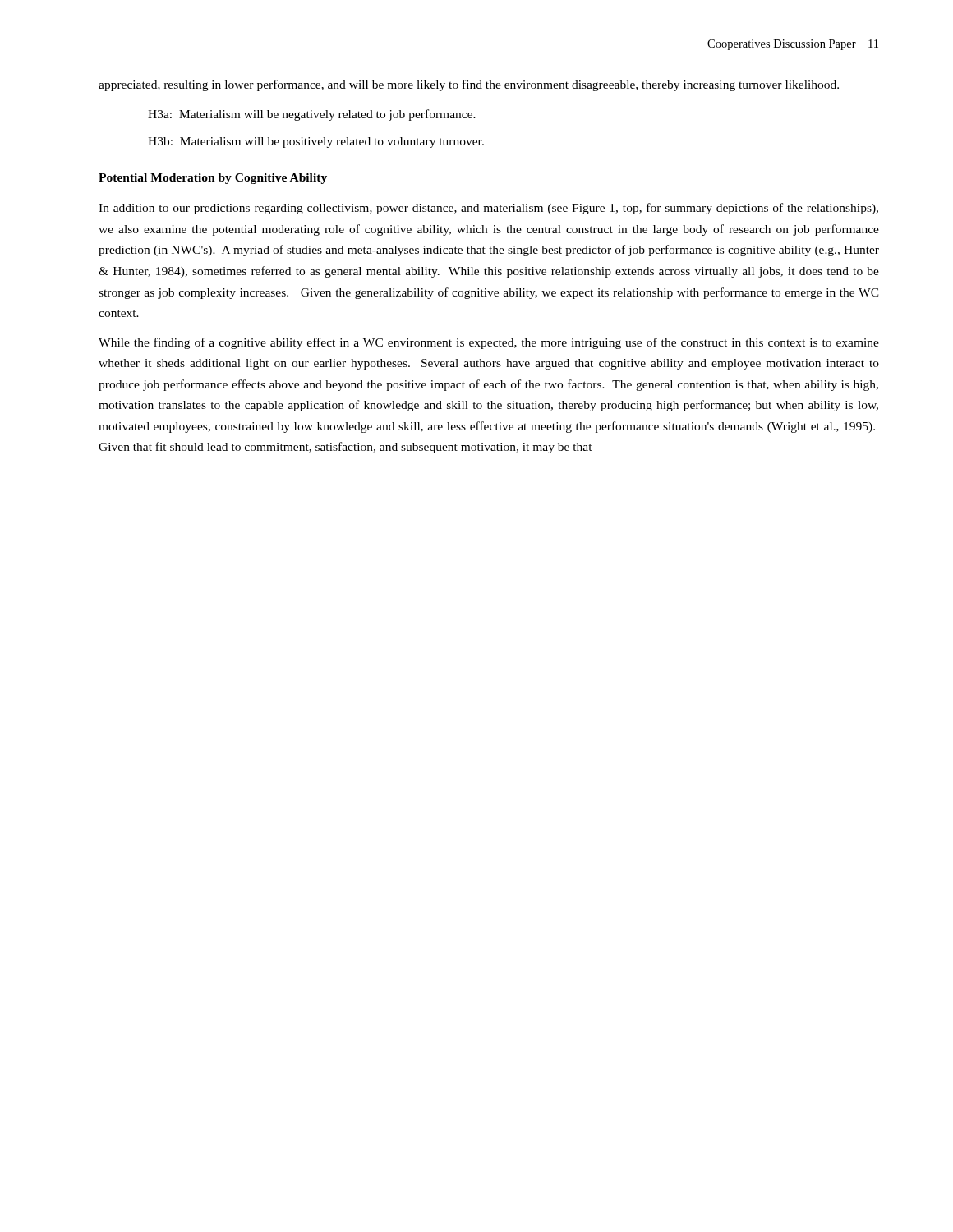Image resolution: width=953 pixels, height=1232 pixels.
Task: Select the passage starting "While the finding of a cognitive ability effect"
Action: [x=489, y=394]
